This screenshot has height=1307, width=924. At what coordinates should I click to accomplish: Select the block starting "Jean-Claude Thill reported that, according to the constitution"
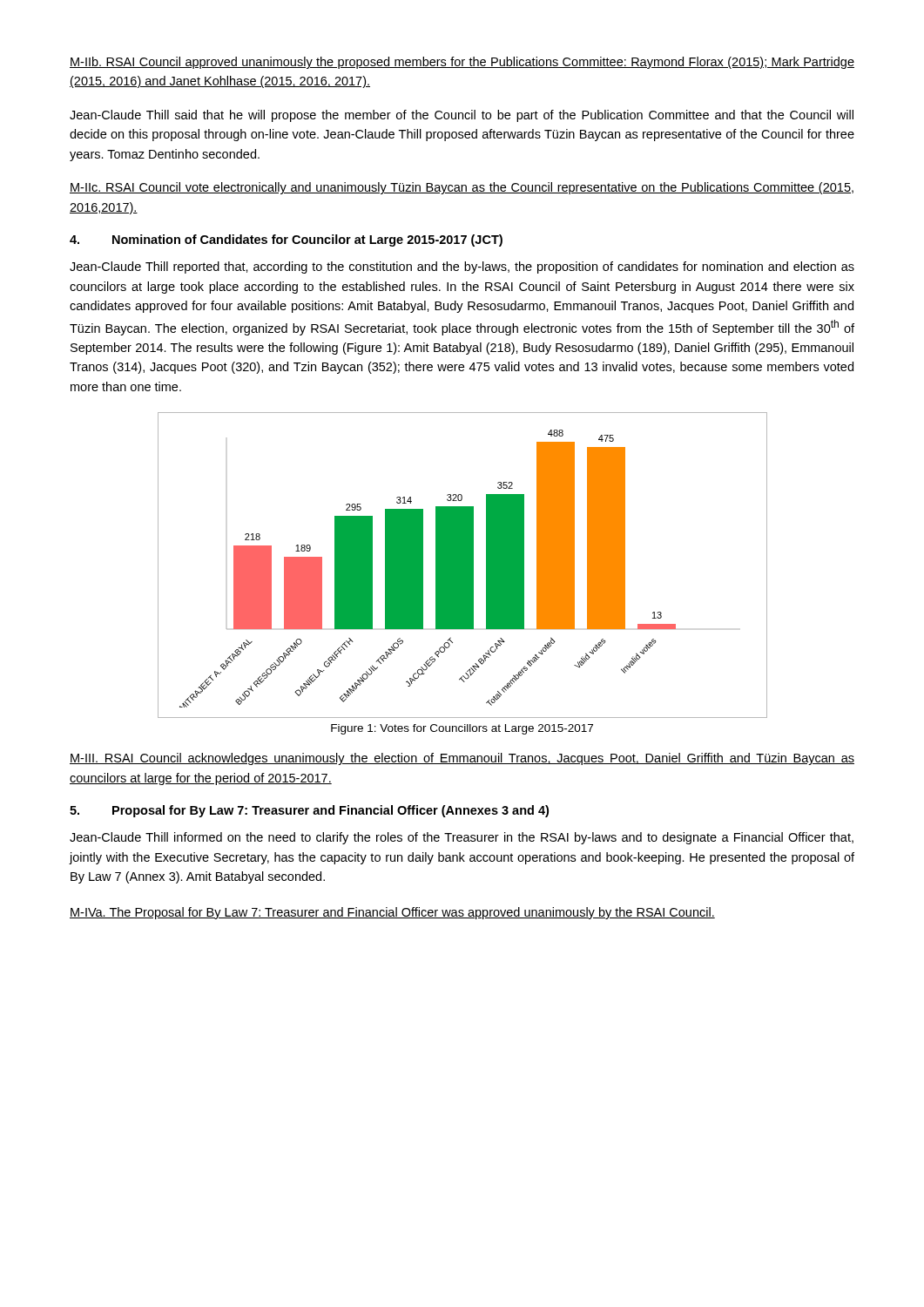[462, 327]
